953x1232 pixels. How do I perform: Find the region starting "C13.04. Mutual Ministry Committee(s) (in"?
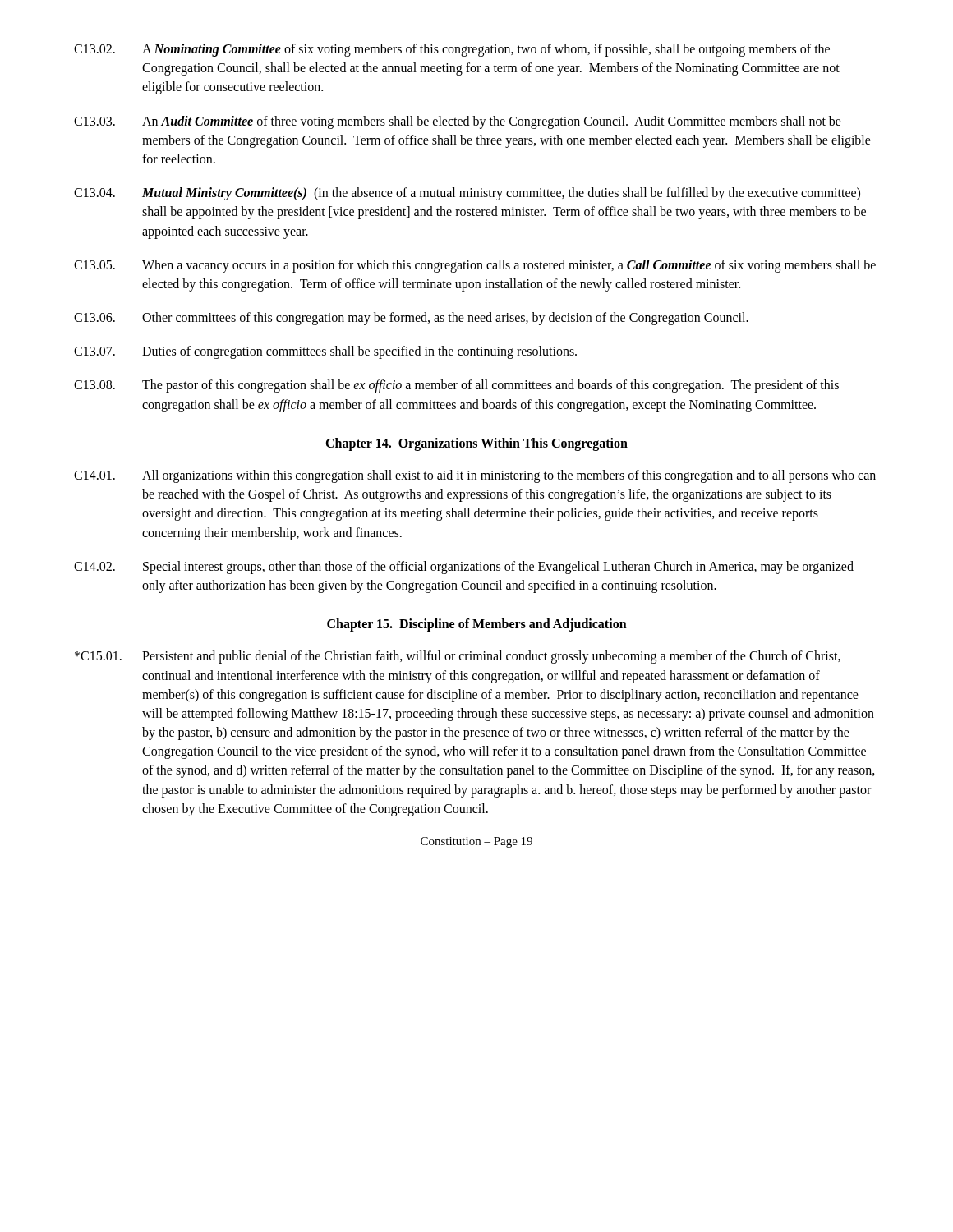tap(476, 212)
